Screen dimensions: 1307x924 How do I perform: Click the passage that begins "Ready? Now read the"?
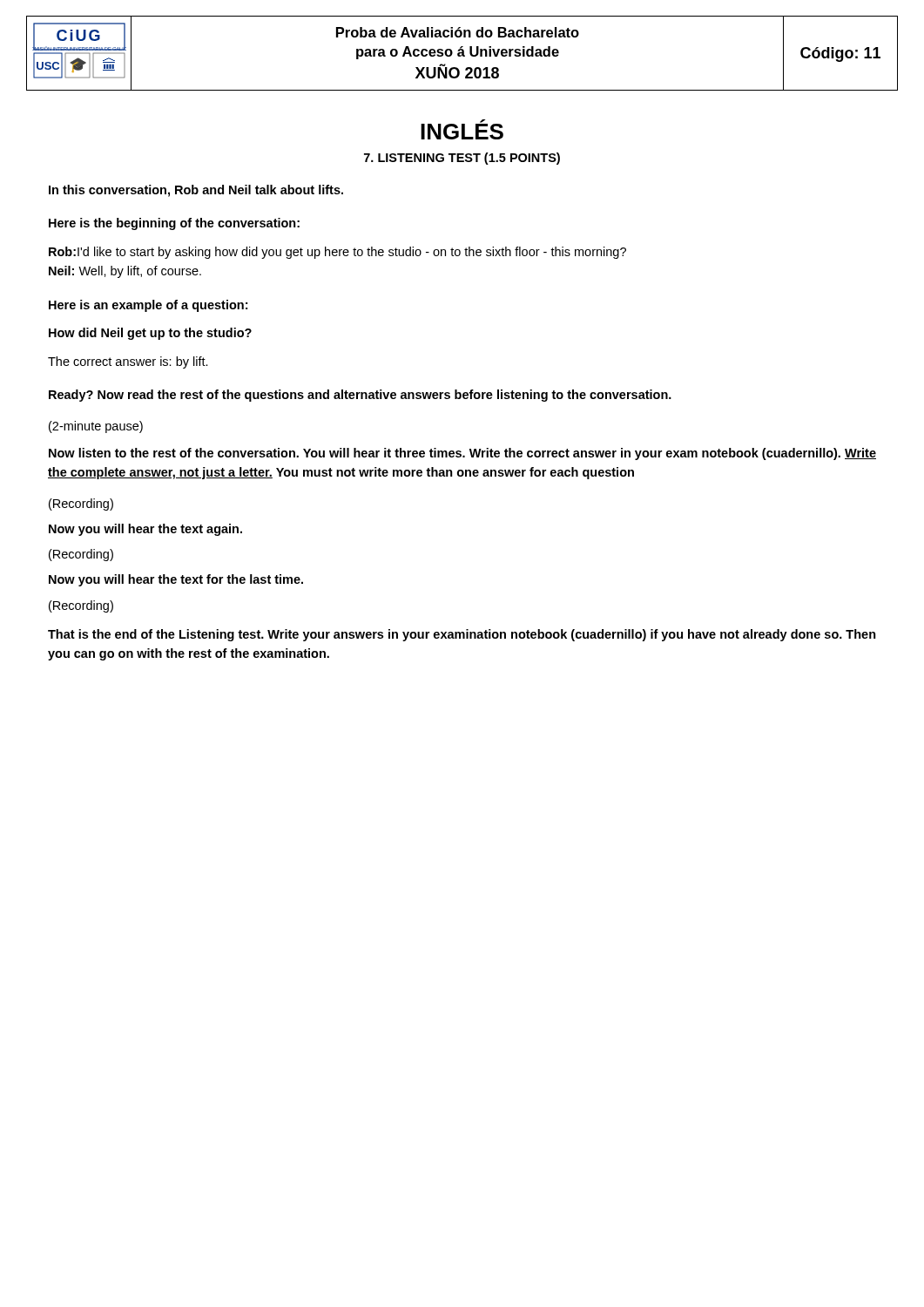(360, 395)
